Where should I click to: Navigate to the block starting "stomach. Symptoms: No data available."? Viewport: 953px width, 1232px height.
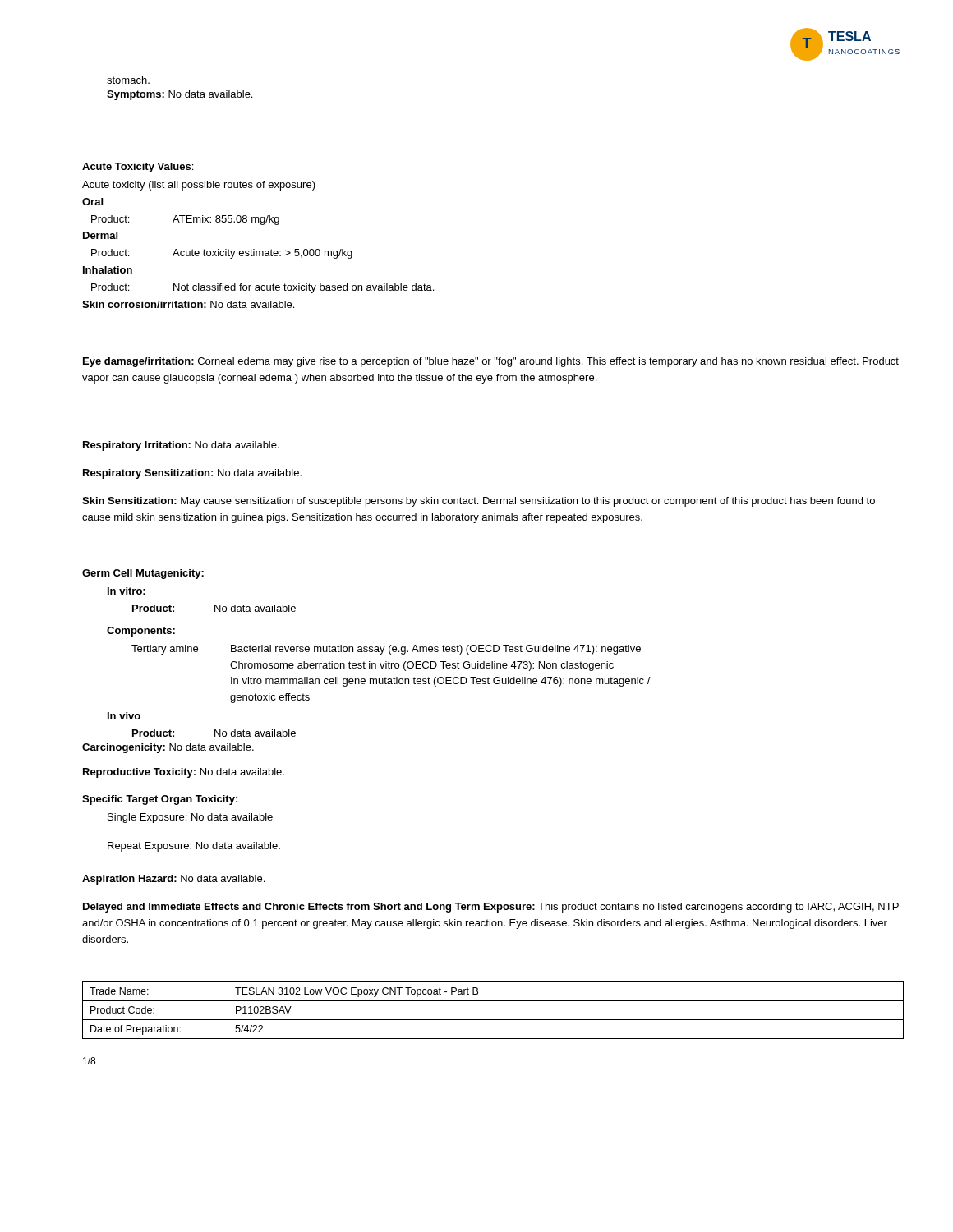click(x=128, y=80)
